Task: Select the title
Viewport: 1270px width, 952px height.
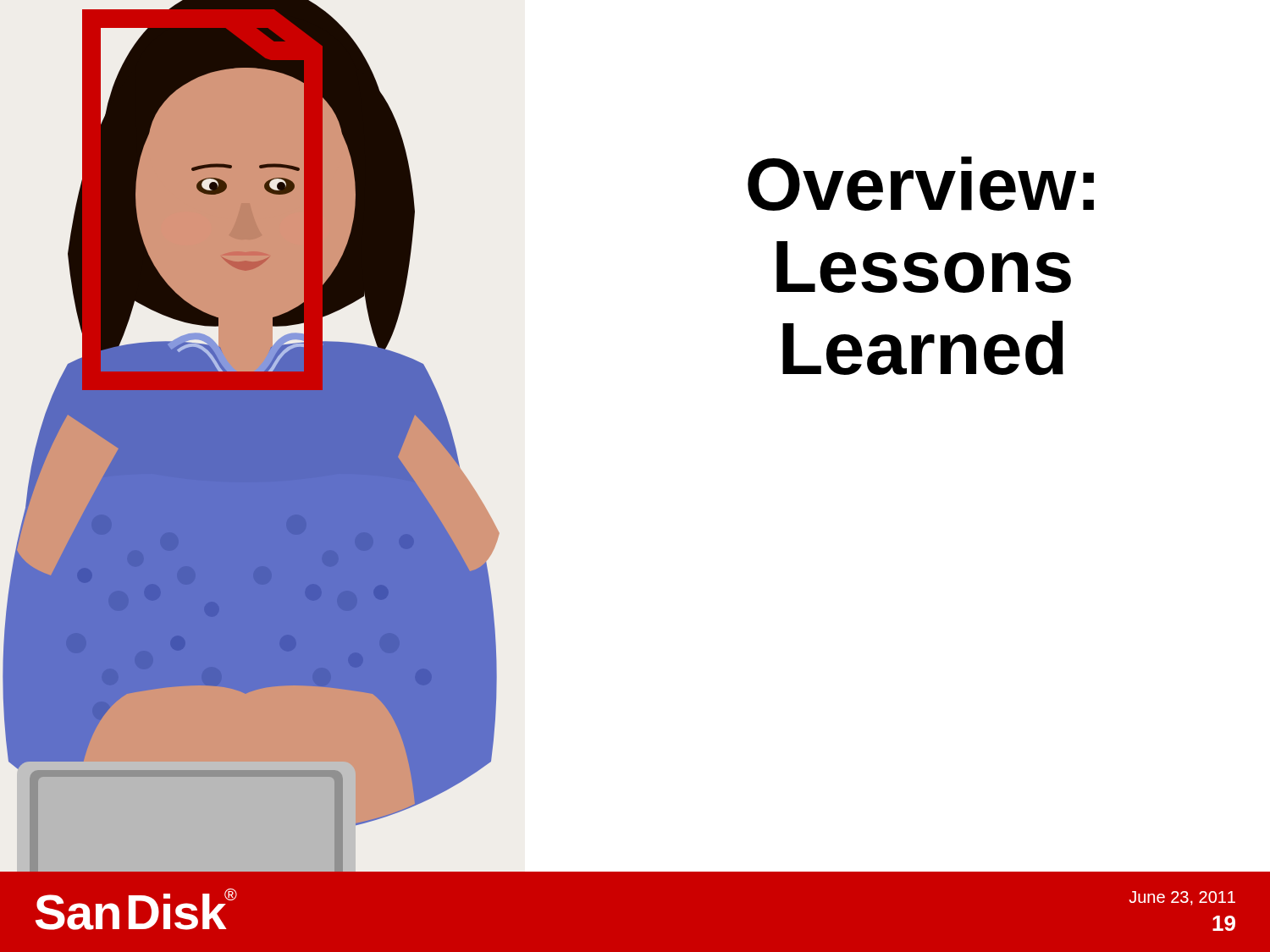Action: tap(923, 267)
